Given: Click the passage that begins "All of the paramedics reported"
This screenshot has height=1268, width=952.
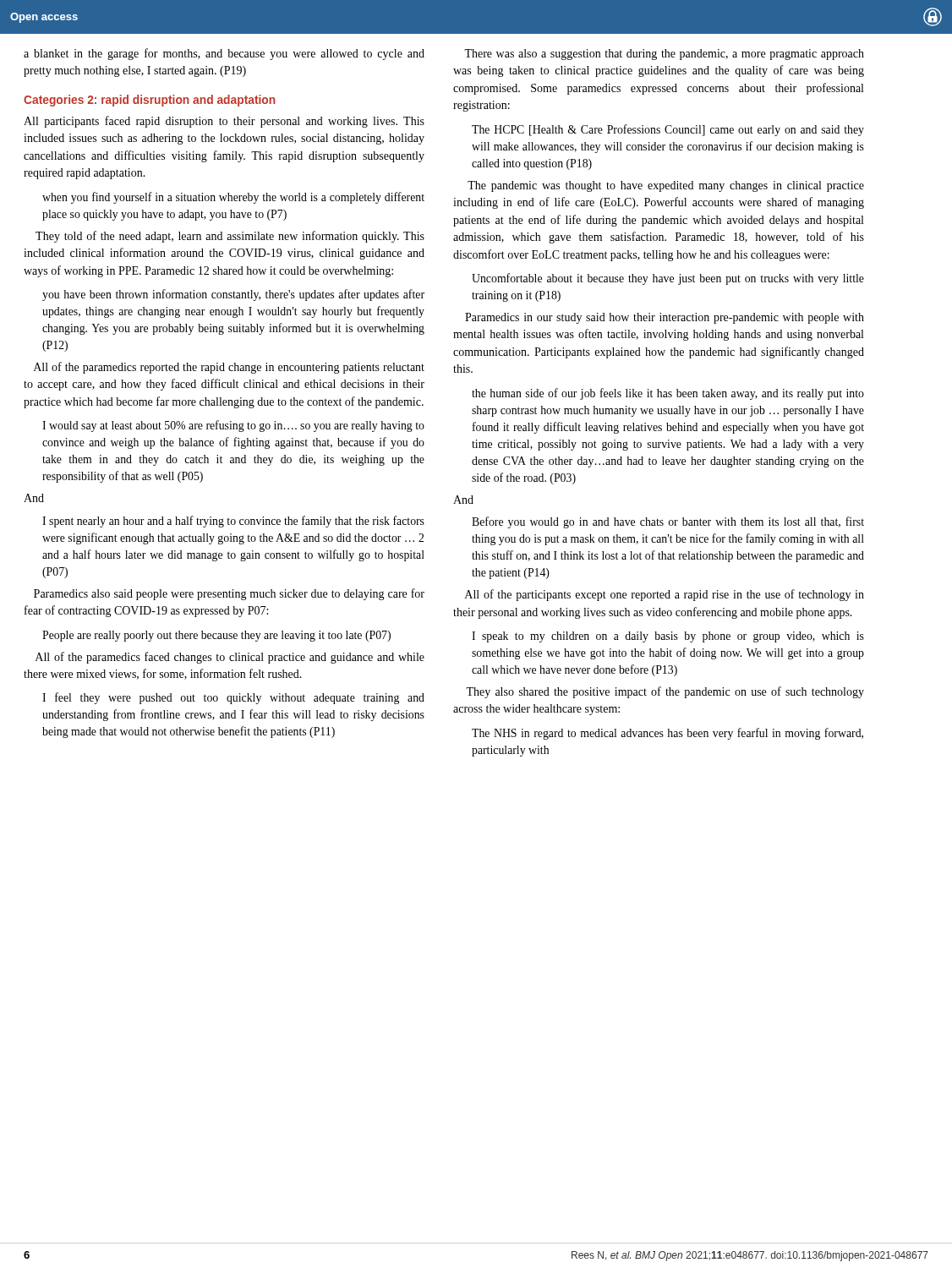Looking at the screenshot, I should (x=224, y=385).
